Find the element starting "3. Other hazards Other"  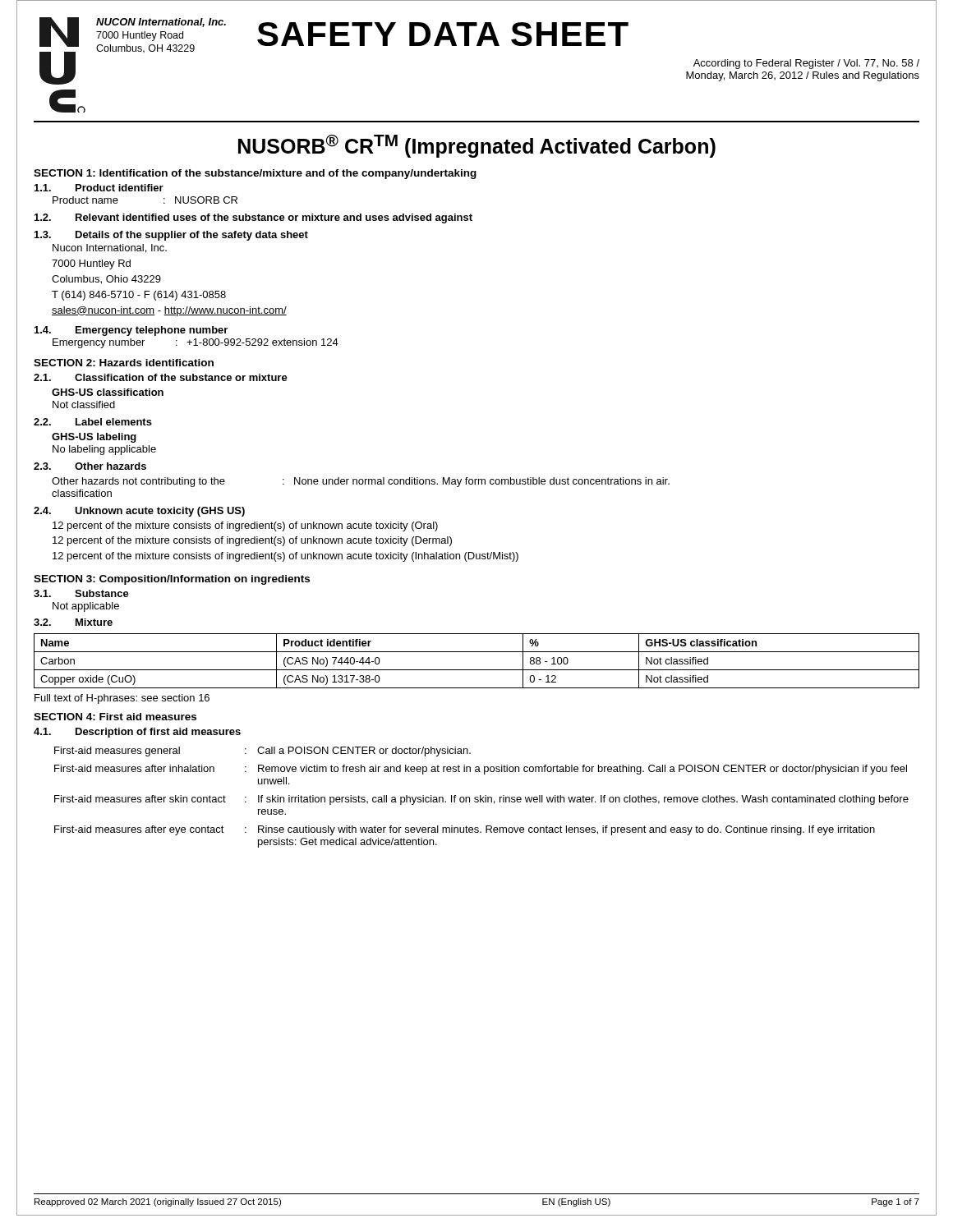(476, 479)
